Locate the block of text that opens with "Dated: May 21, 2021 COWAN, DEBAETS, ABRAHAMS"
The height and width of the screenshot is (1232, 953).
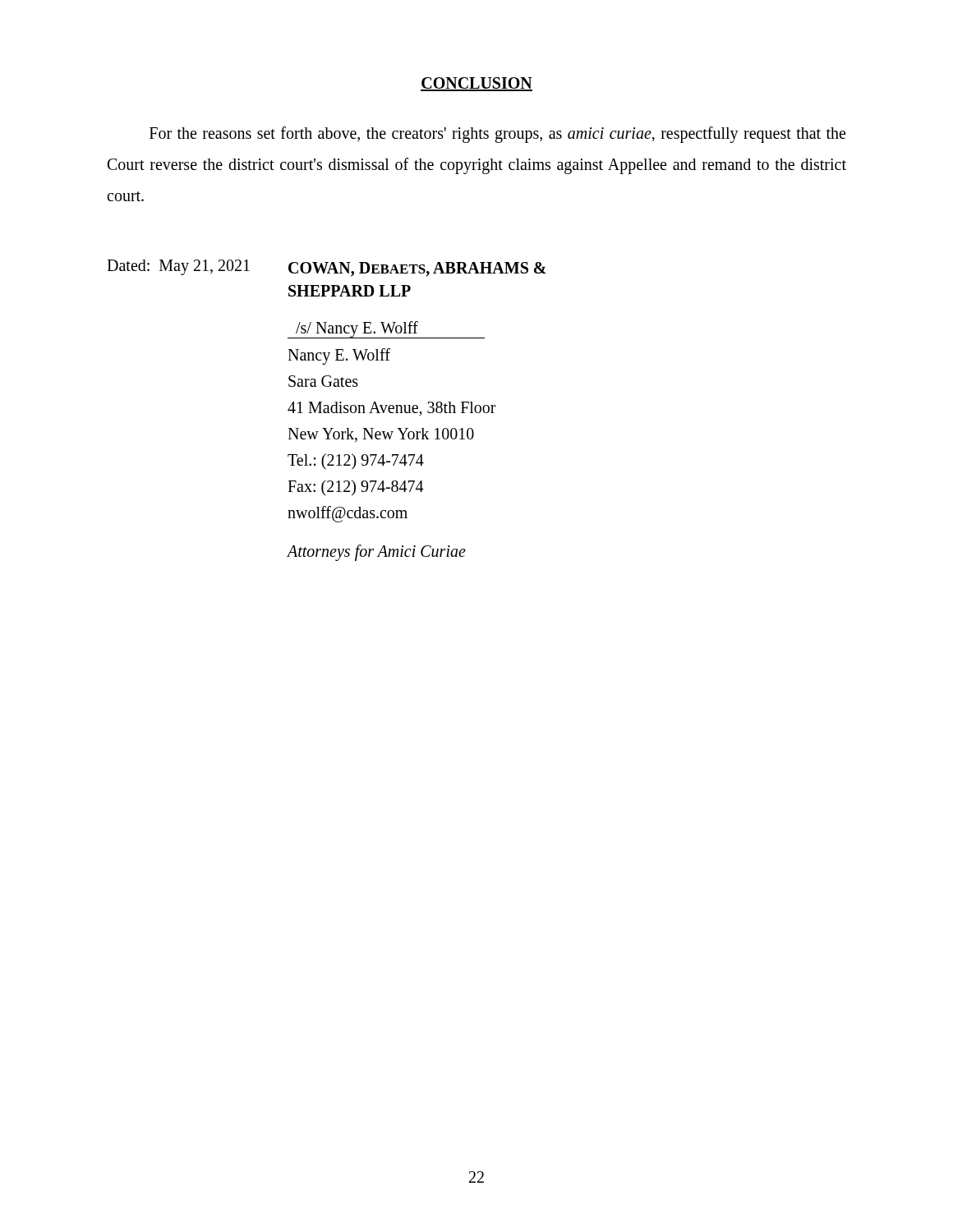(476, 409)
